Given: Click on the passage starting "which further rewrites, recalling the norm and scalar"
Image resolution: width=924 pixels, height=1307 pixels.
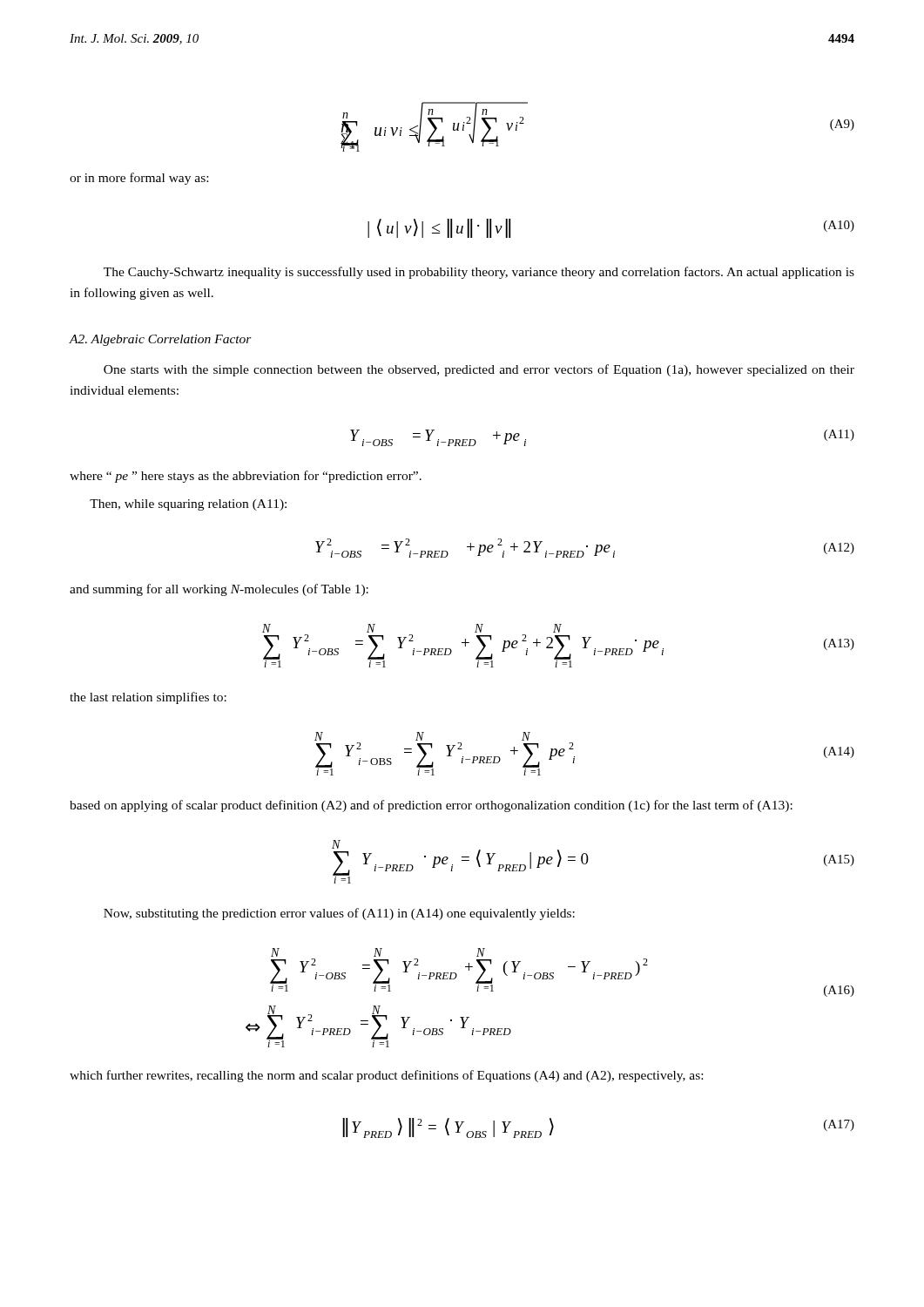Looking at the screenshot, I should pos(387,1075).
